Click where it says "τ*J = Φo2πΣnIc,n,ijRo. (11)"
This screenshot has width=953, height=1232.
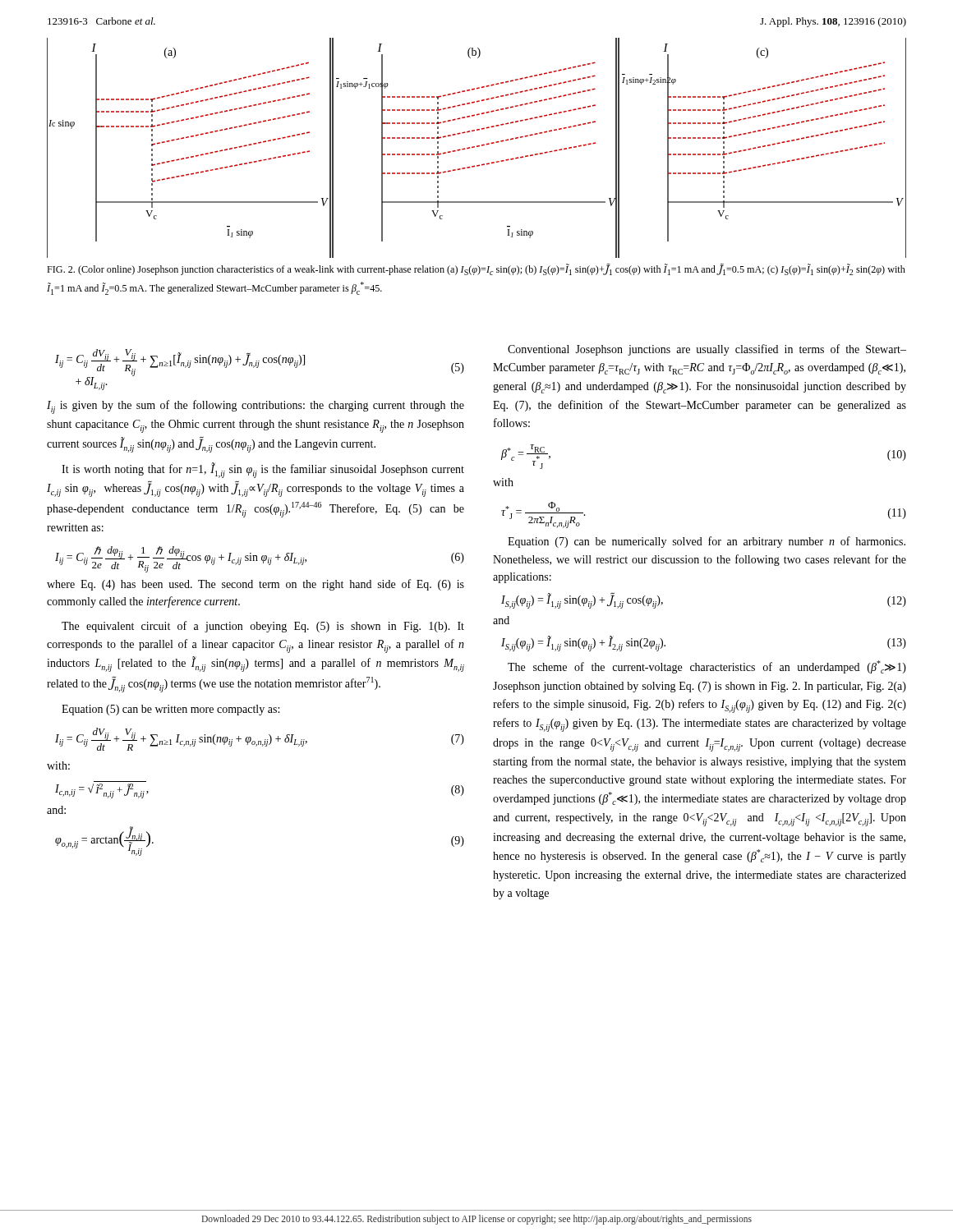pos(555,513)
